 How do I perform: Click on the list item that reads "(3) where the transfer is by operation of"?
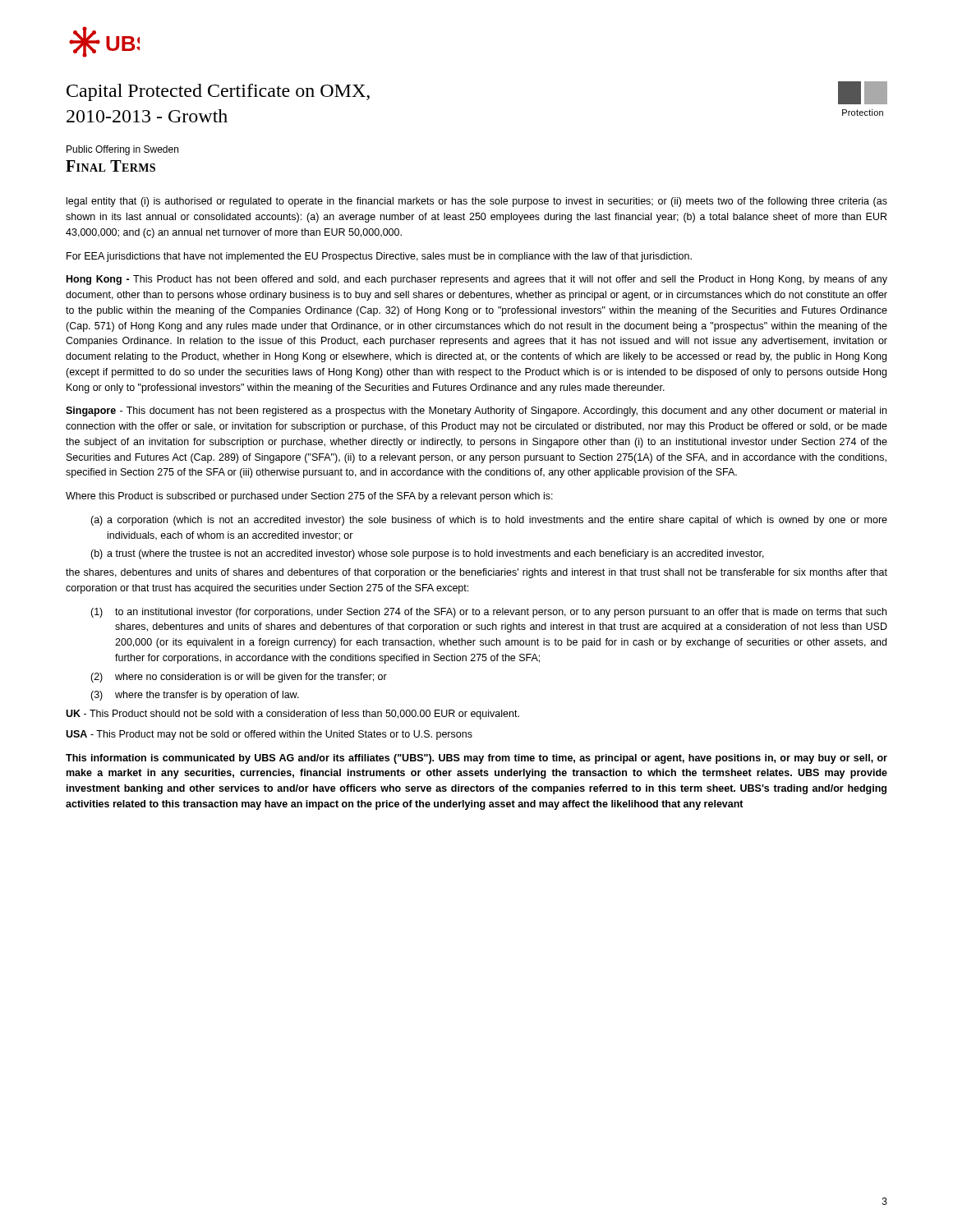[x=195, y=695]
